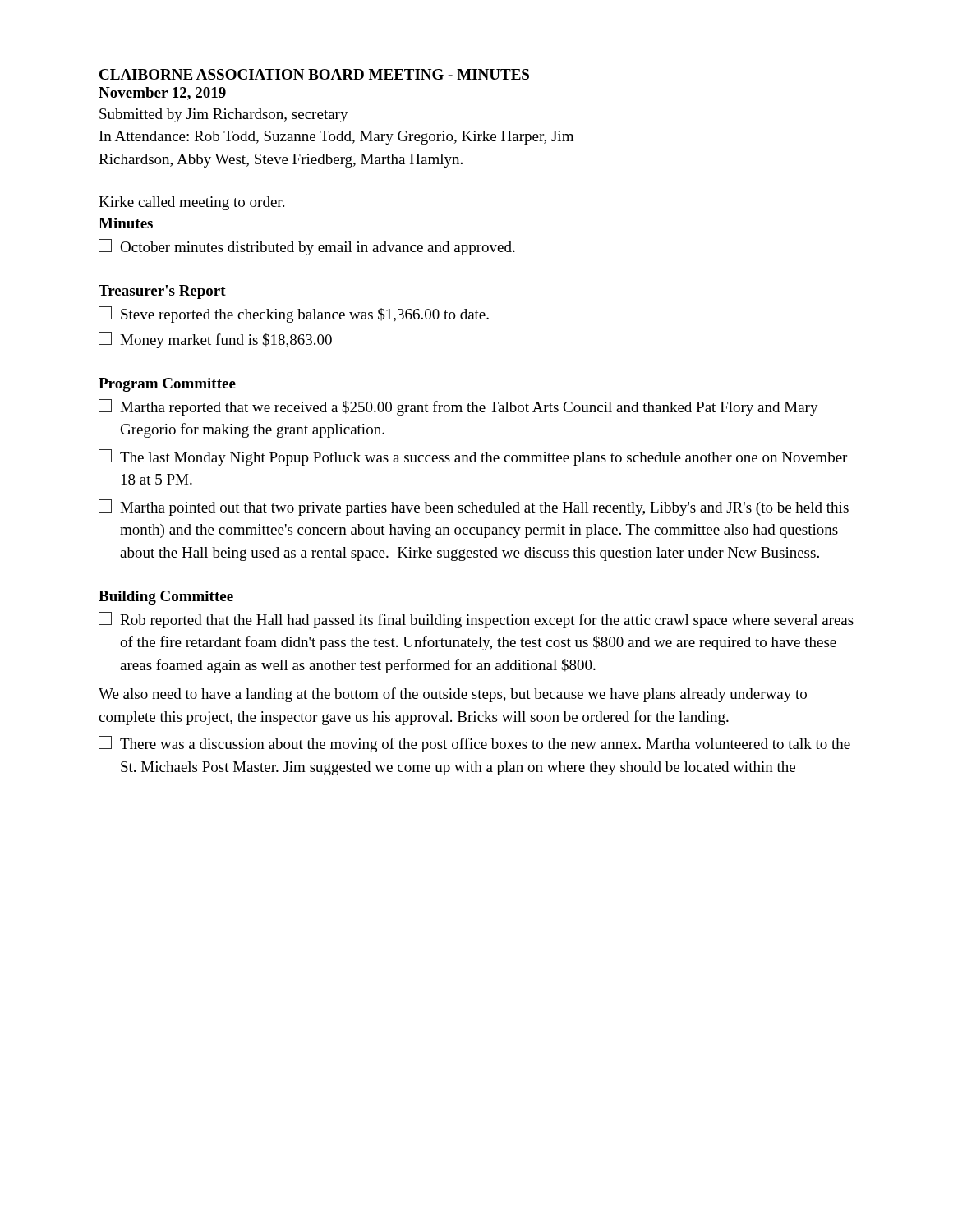Find the text block with the text "In Attendance: Rob"
Image resolution: width=953 pixels, height=1232 pixels.
(x=336, y=147)
